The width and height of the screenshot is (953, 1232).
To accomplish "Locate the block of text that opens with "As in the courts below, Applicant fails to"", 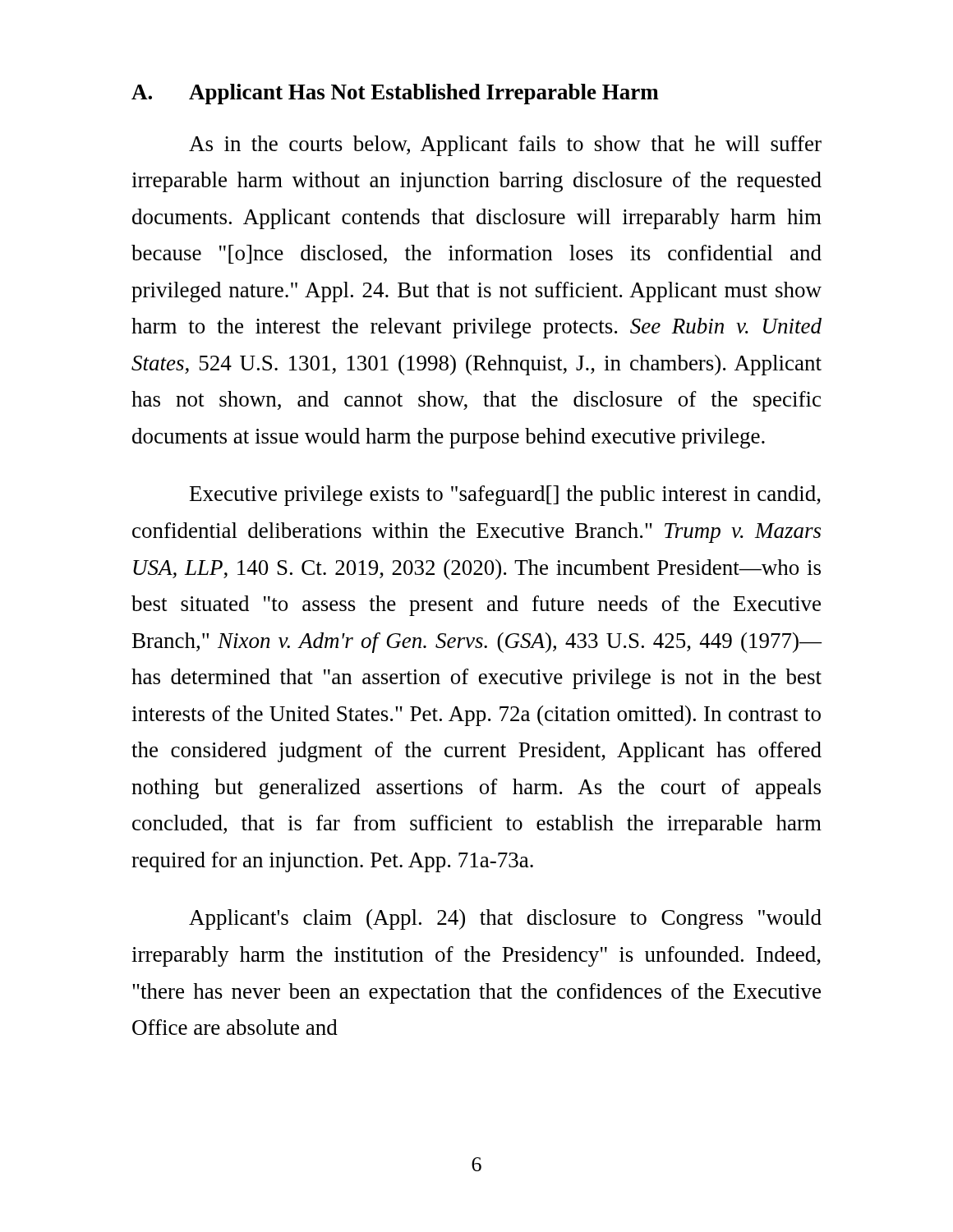I will pyautogui.click(x=476, y=290).
